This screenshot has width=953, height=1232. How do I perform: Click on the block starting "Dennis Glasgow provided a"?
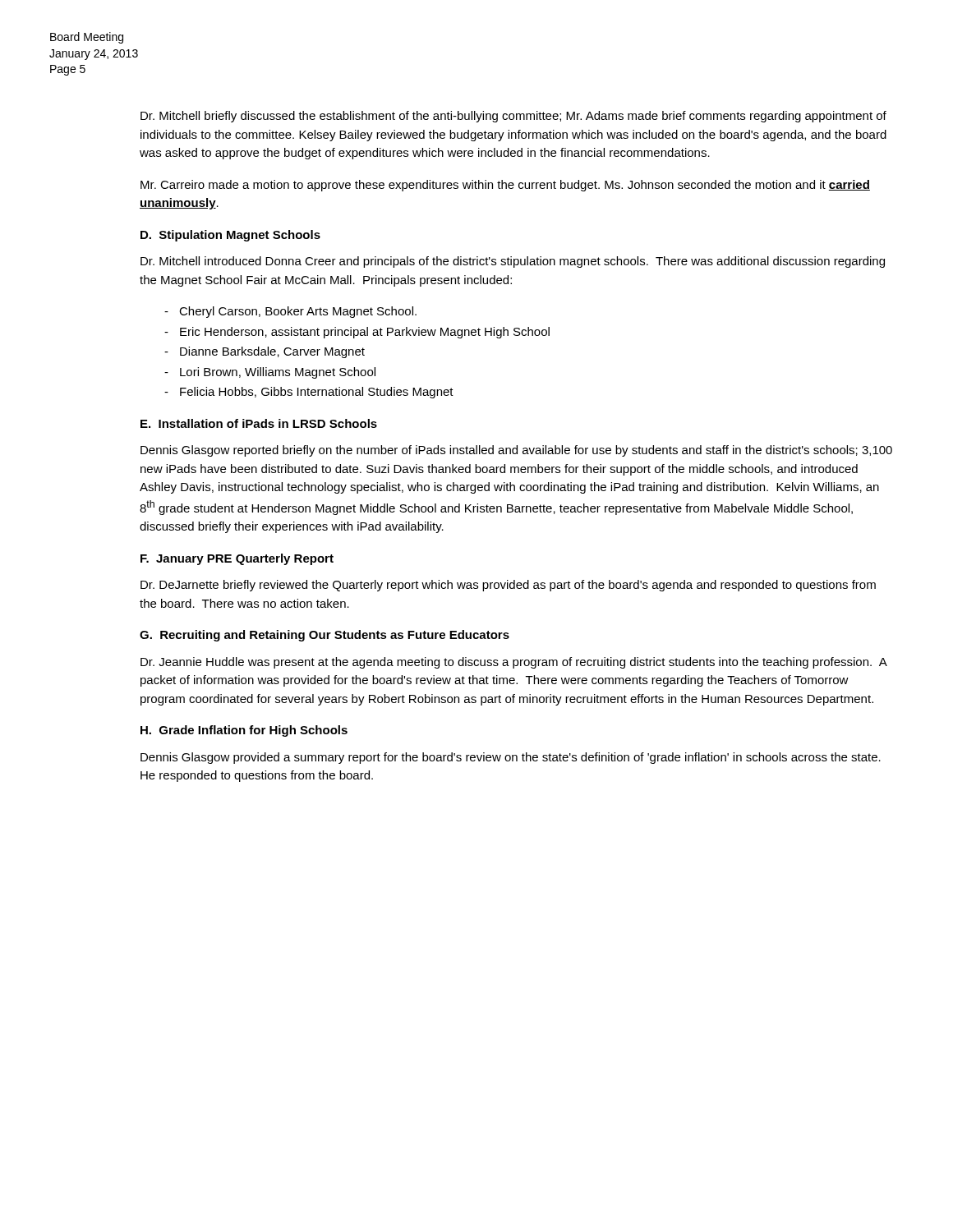tap(512, 766)
